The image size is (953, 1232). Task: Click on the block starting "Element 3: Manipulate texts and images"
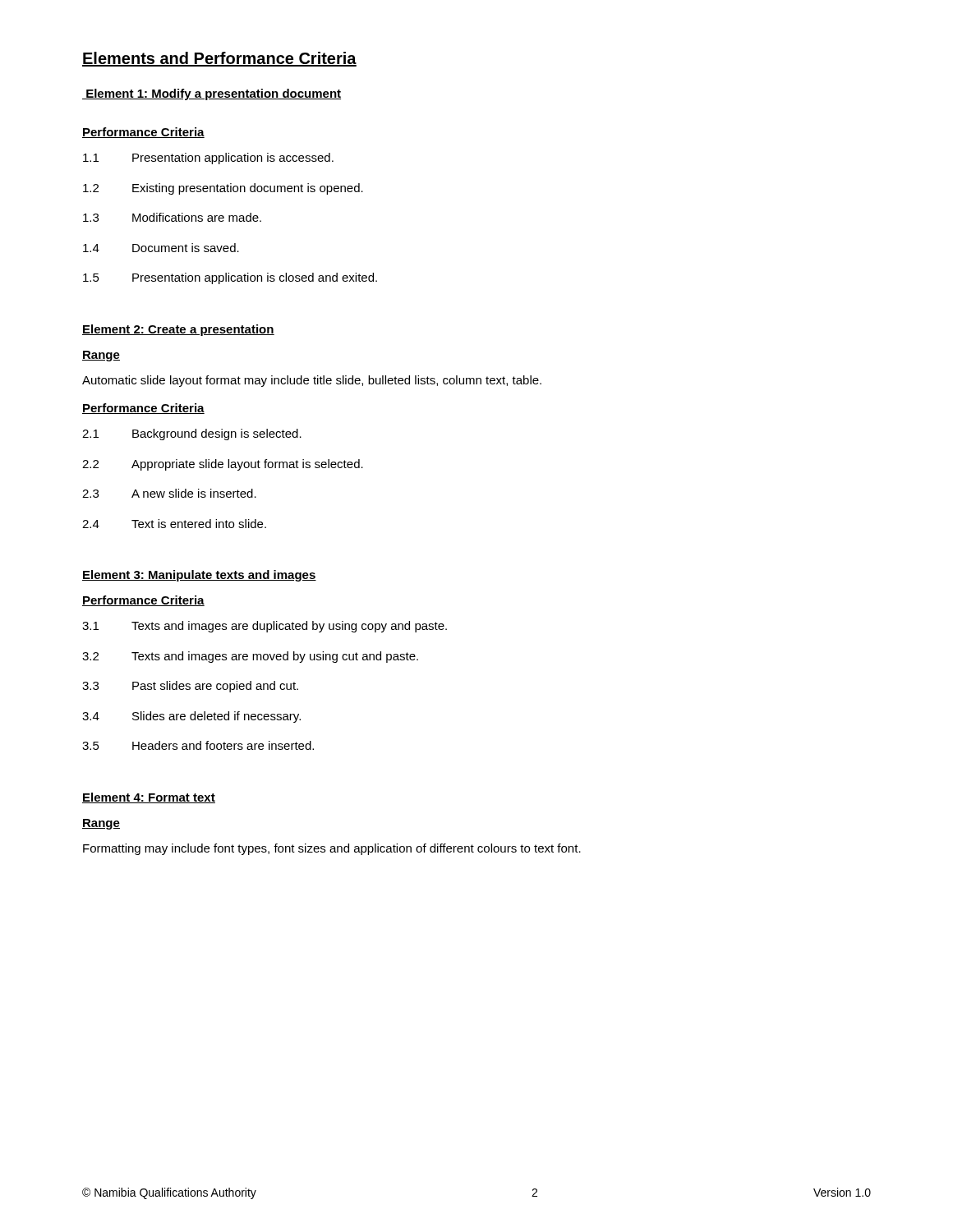[199, 575]
